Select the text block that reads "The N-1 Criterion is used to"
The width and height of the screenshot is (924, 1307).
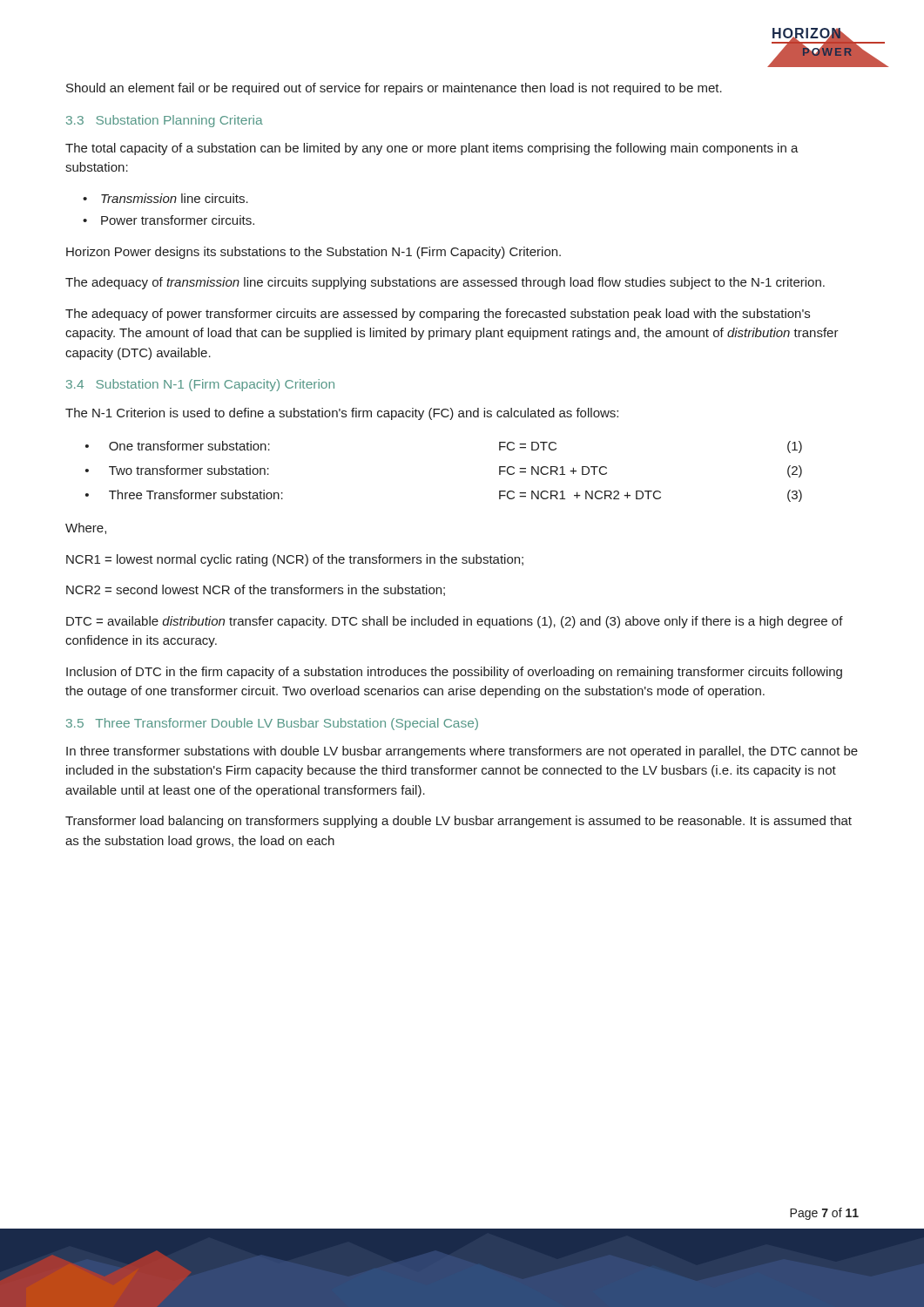point(462,413)
